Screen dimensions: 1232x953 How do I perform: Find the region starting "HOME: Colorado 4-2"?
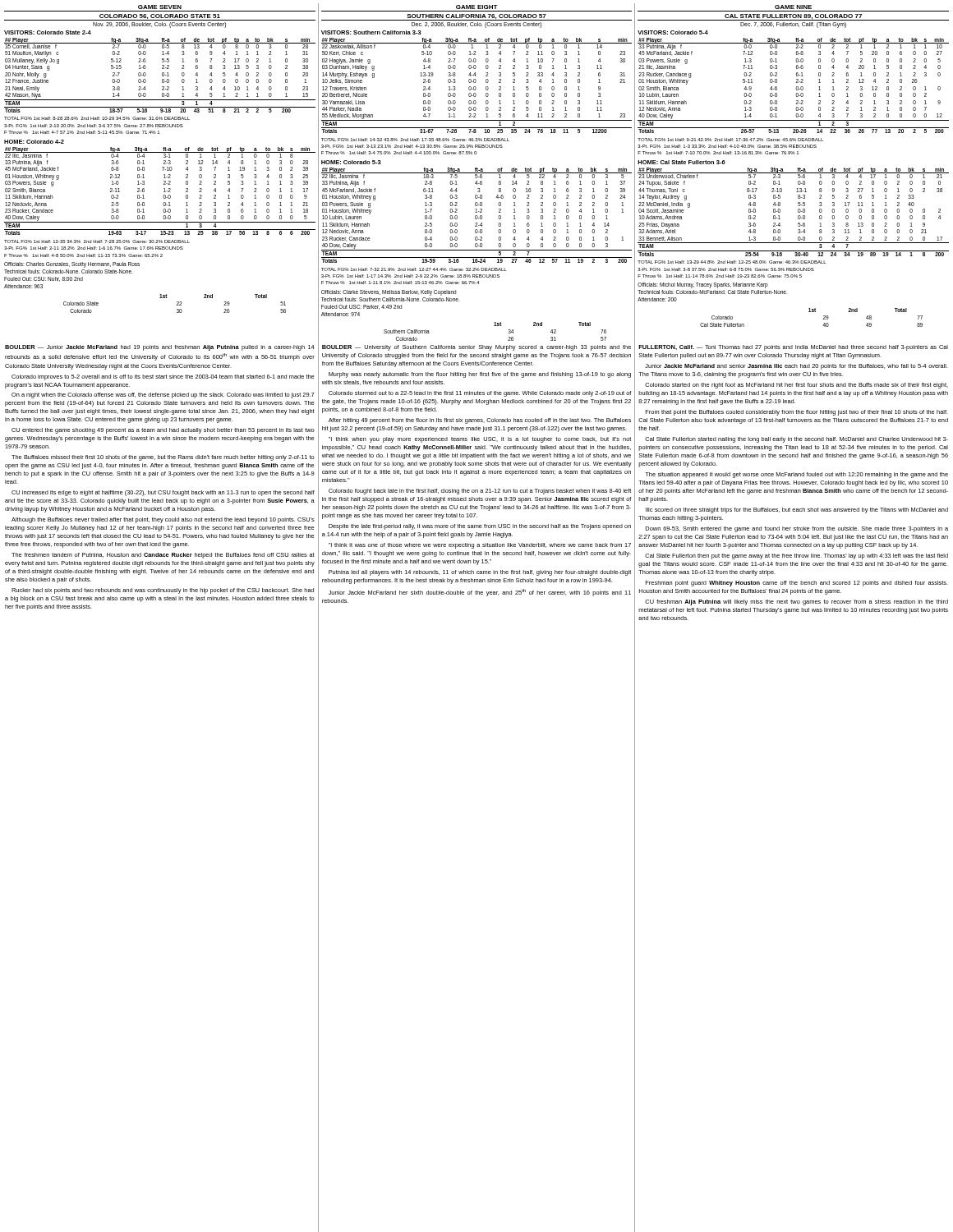(34, 141)
